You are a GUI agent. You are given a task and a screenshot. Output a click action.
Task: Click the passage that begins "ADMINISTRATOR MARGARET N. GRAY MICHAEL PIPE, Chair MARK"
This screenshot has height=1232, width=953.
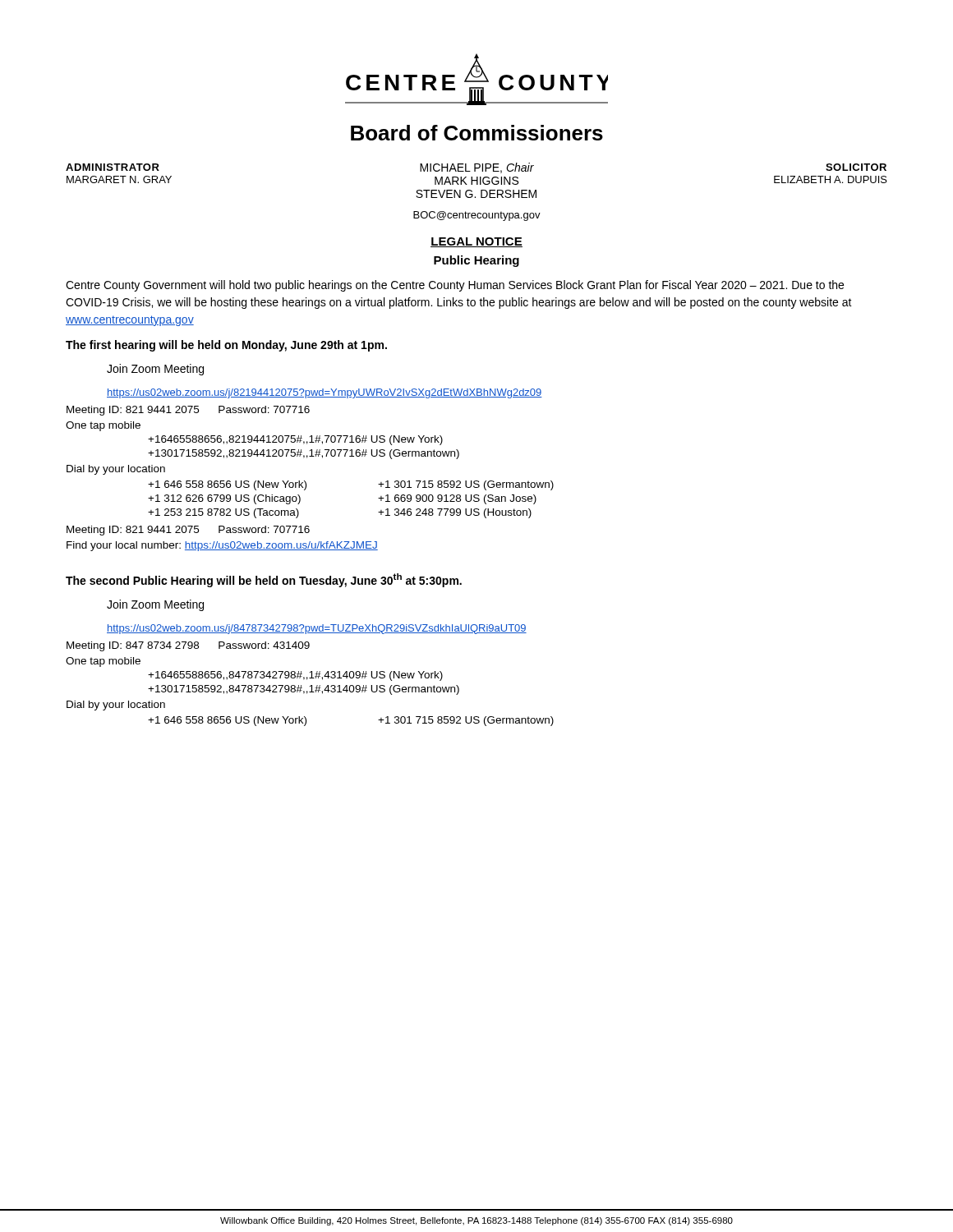pos(476,181)
